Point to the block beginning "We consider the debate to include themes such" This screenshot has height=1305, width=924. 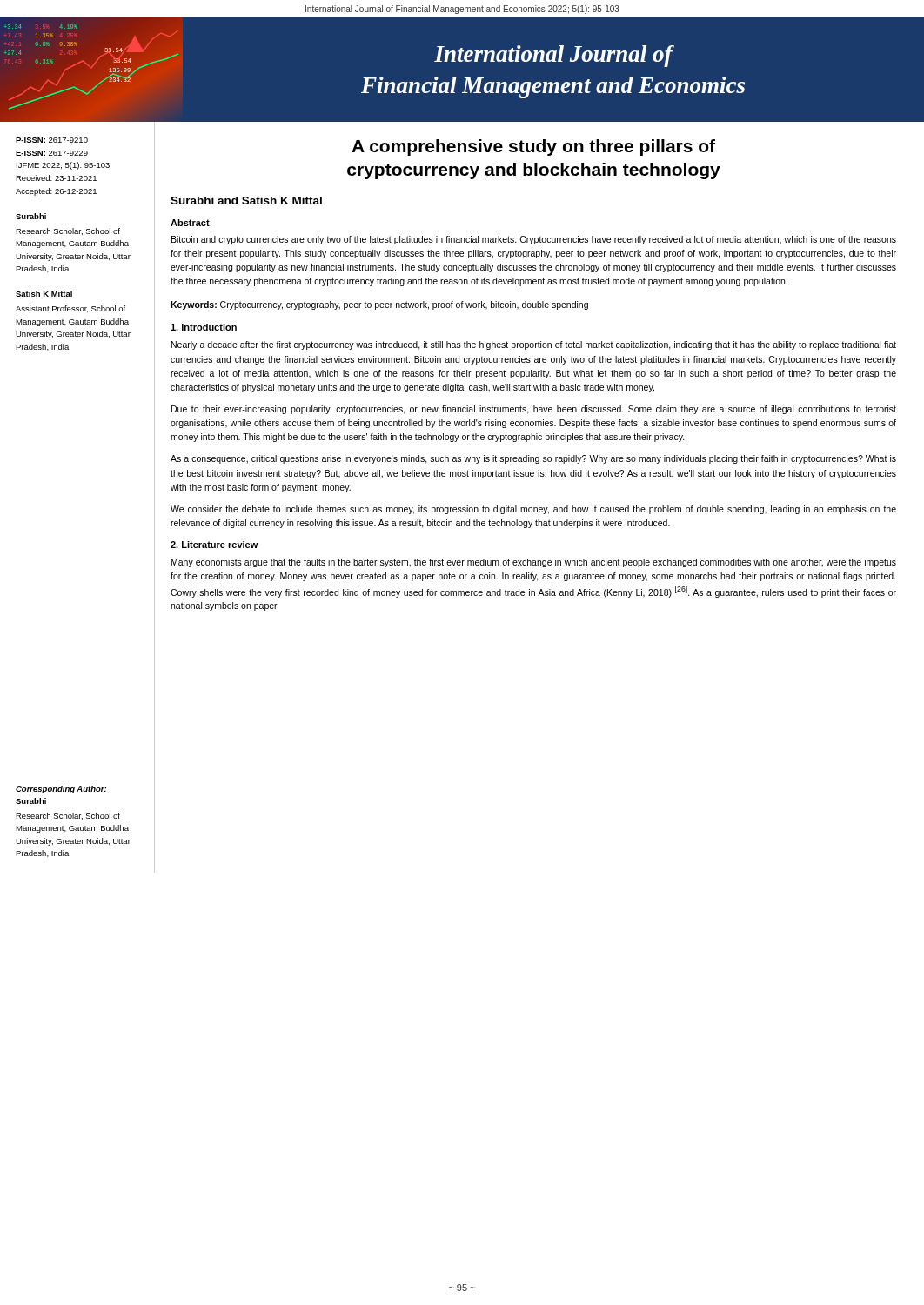[533, 516]
